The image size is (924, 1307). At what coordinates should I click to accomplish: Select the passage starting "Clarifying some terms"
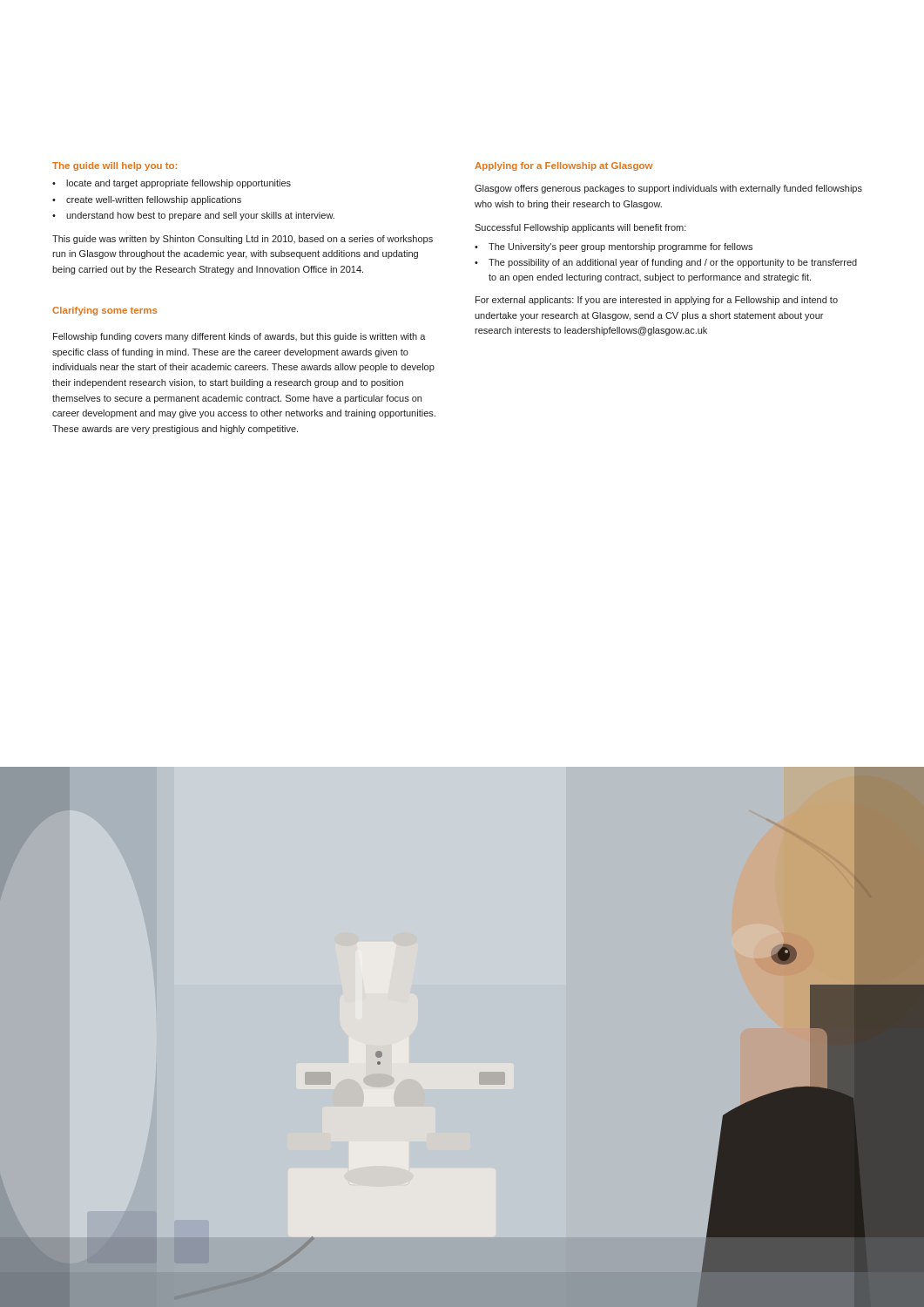click(105, 310)
